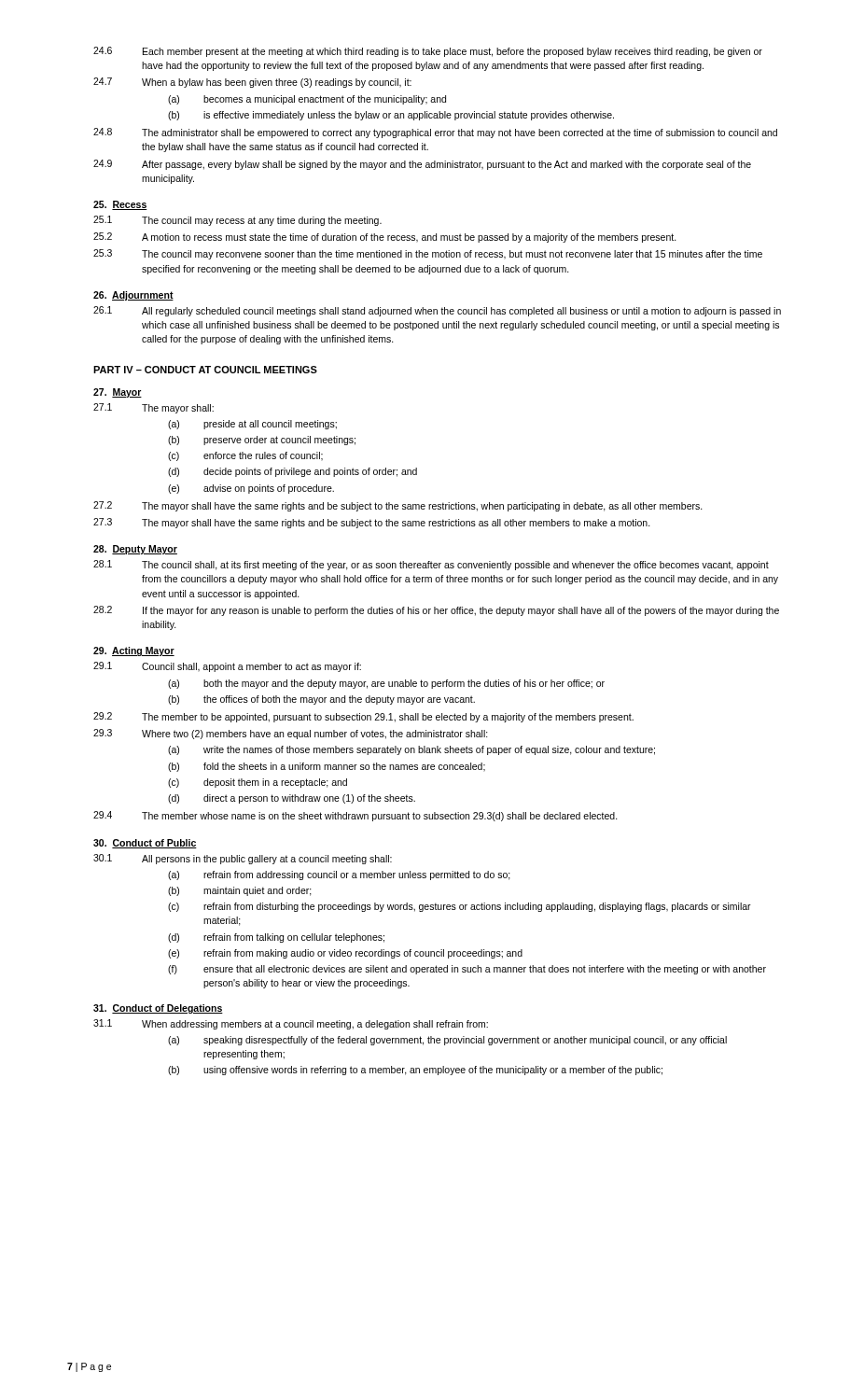Find the text block starting "24.7 When a bylaw"
850x1400 pixels.
pyautogui.click(x=438, y=100)
